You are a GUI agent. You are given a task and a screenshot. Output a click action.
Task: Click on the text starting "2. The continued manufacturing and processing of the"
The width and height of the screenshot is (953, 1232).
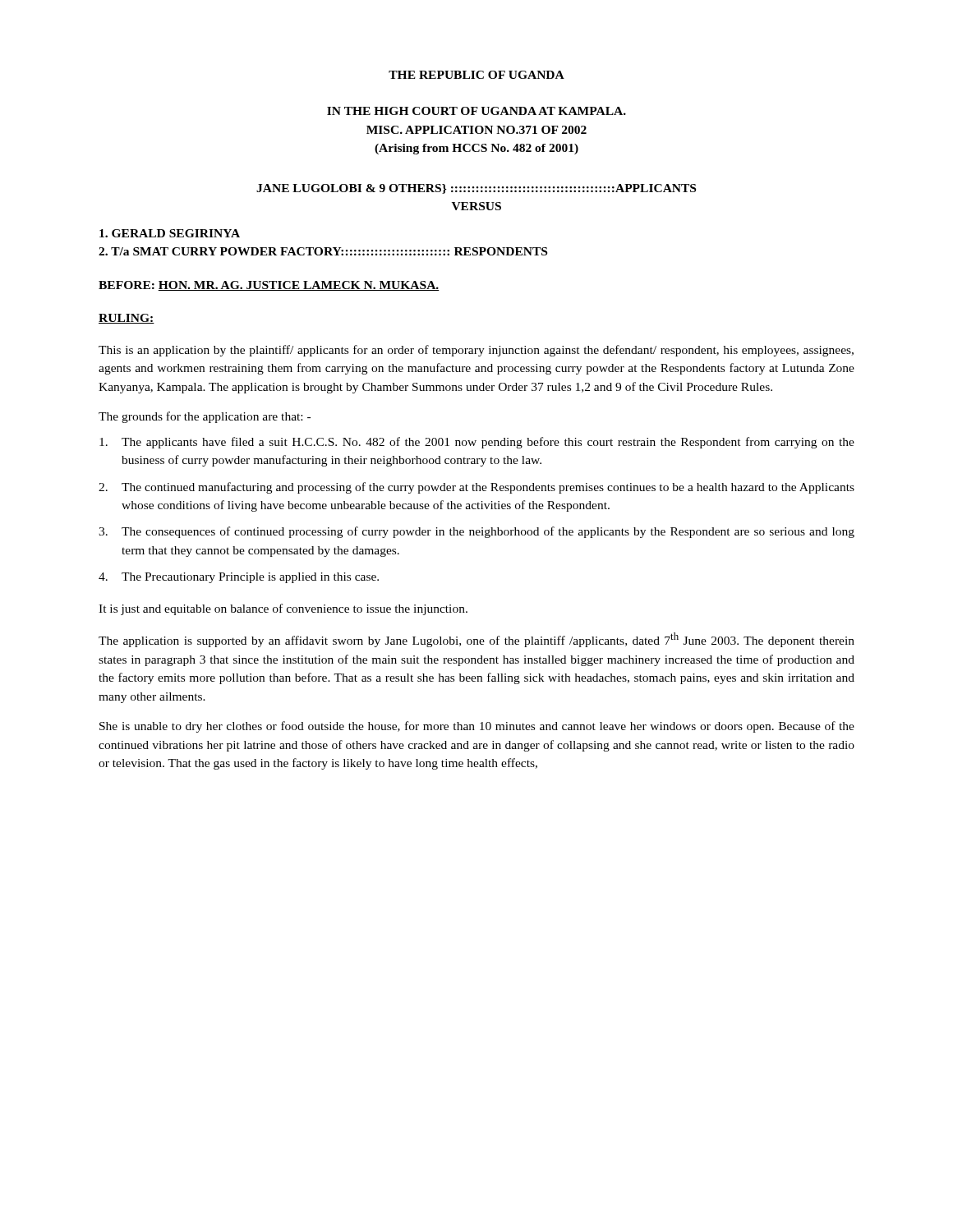click(x=476, y=496)
